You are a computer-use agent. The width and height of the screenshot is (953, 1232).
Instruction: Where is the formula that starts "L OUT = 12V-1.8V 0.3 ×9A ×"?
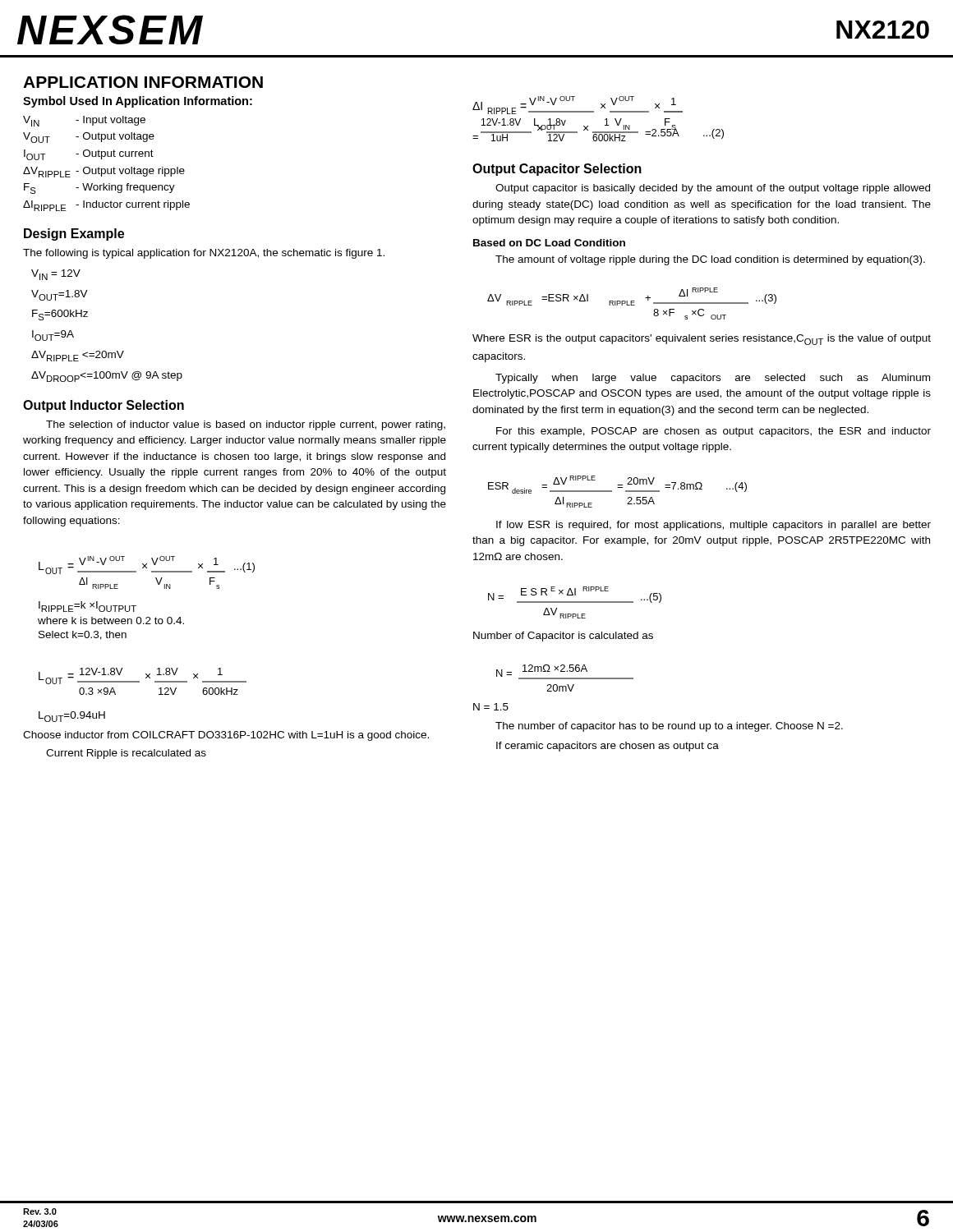click(242, 685)
